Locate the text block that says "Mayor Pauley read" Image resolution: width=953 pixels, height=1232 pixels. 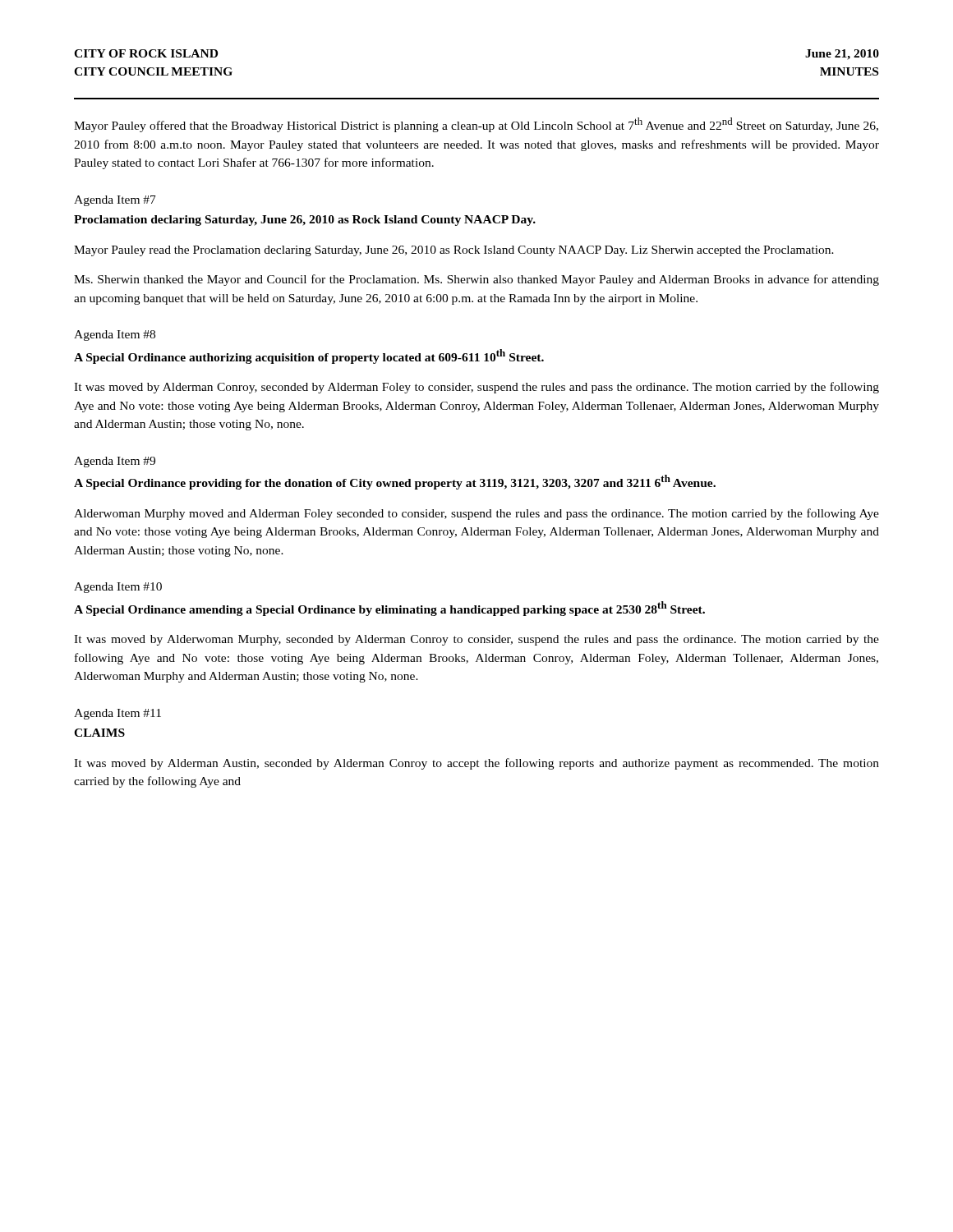(x=476, y=250)
